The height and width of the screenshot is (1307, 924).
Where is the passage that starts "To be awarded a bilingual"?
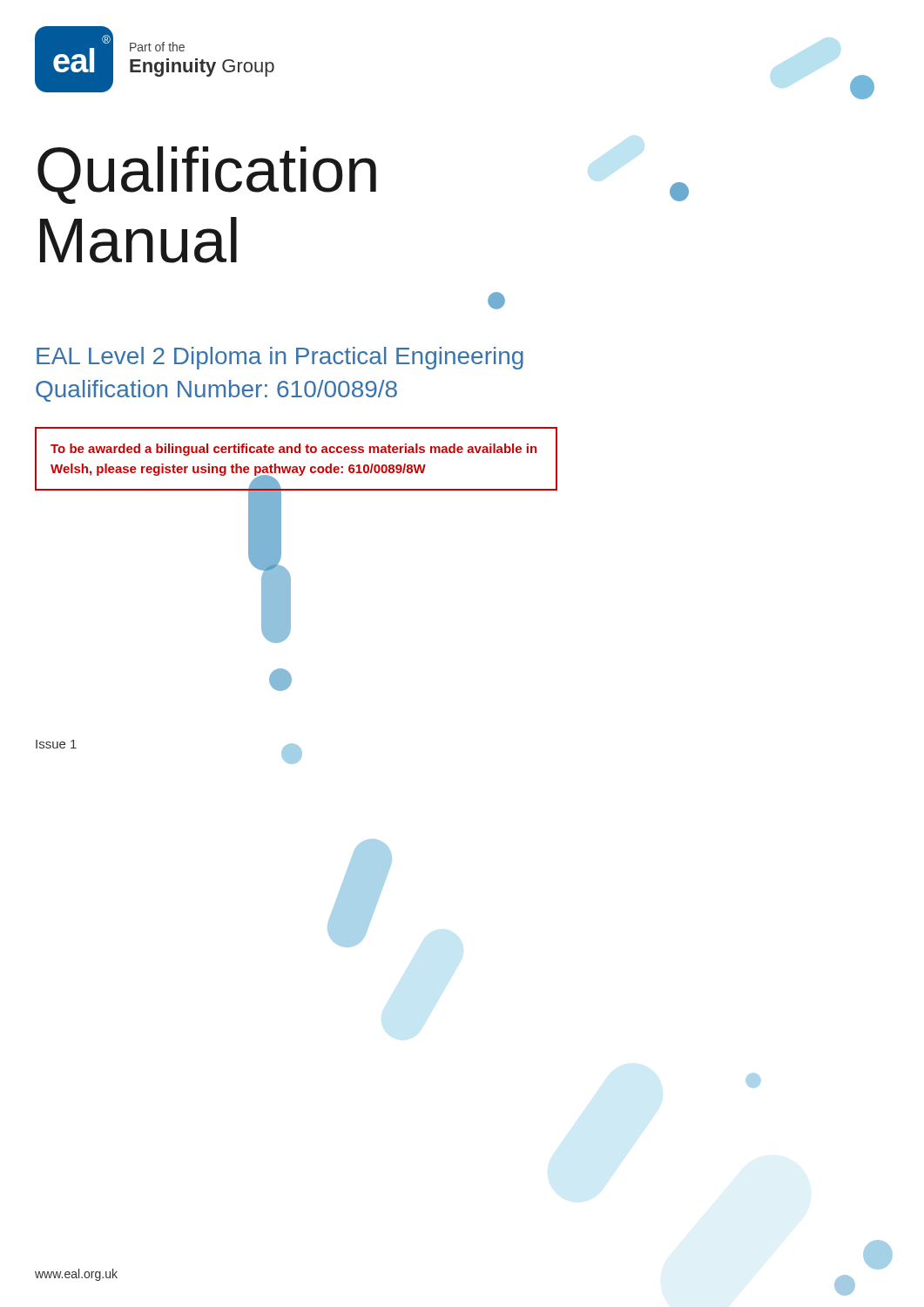point(296,459)
